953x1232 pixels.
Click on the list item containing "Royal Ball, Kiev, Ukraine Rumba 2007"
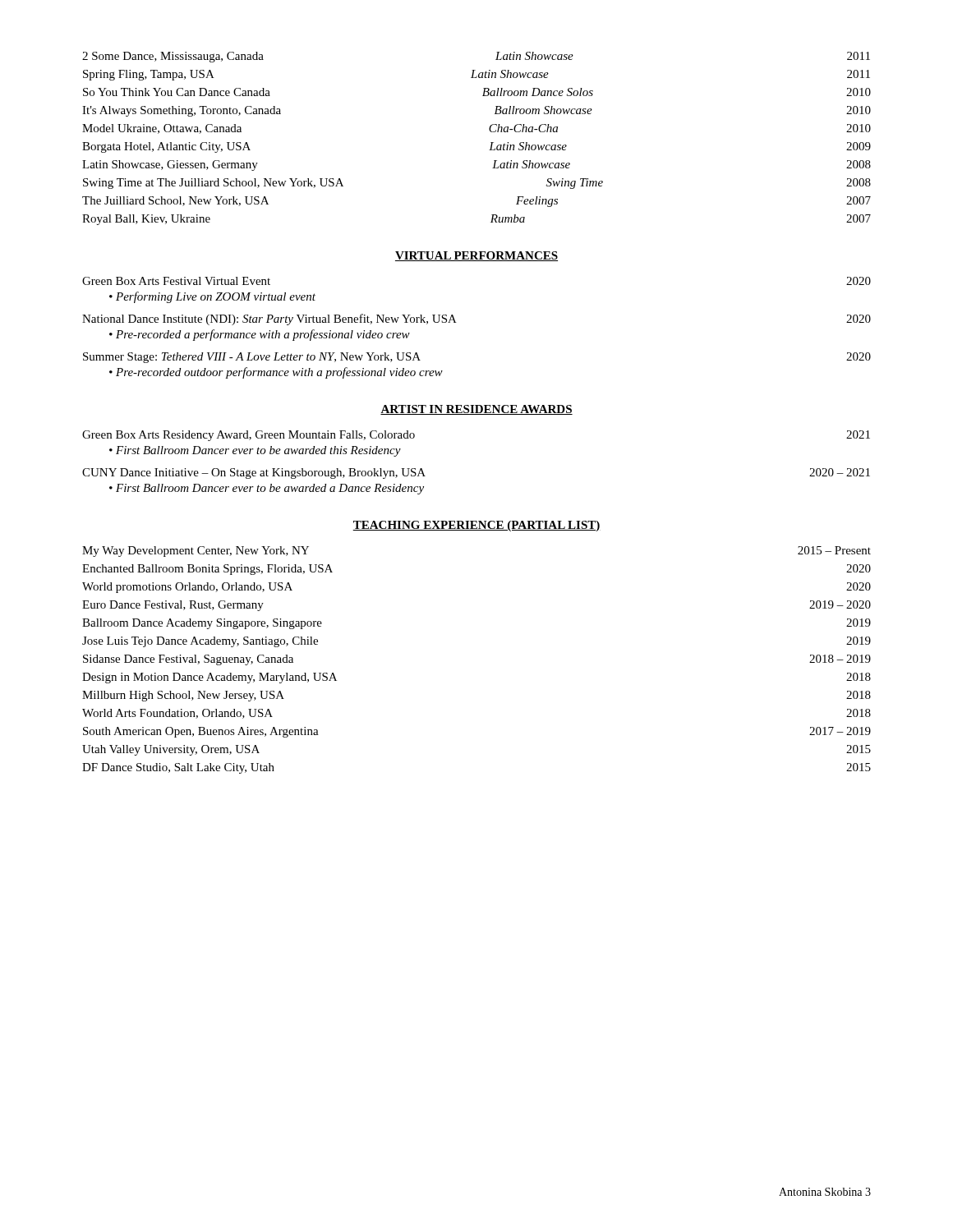click(x=152, y=220)
